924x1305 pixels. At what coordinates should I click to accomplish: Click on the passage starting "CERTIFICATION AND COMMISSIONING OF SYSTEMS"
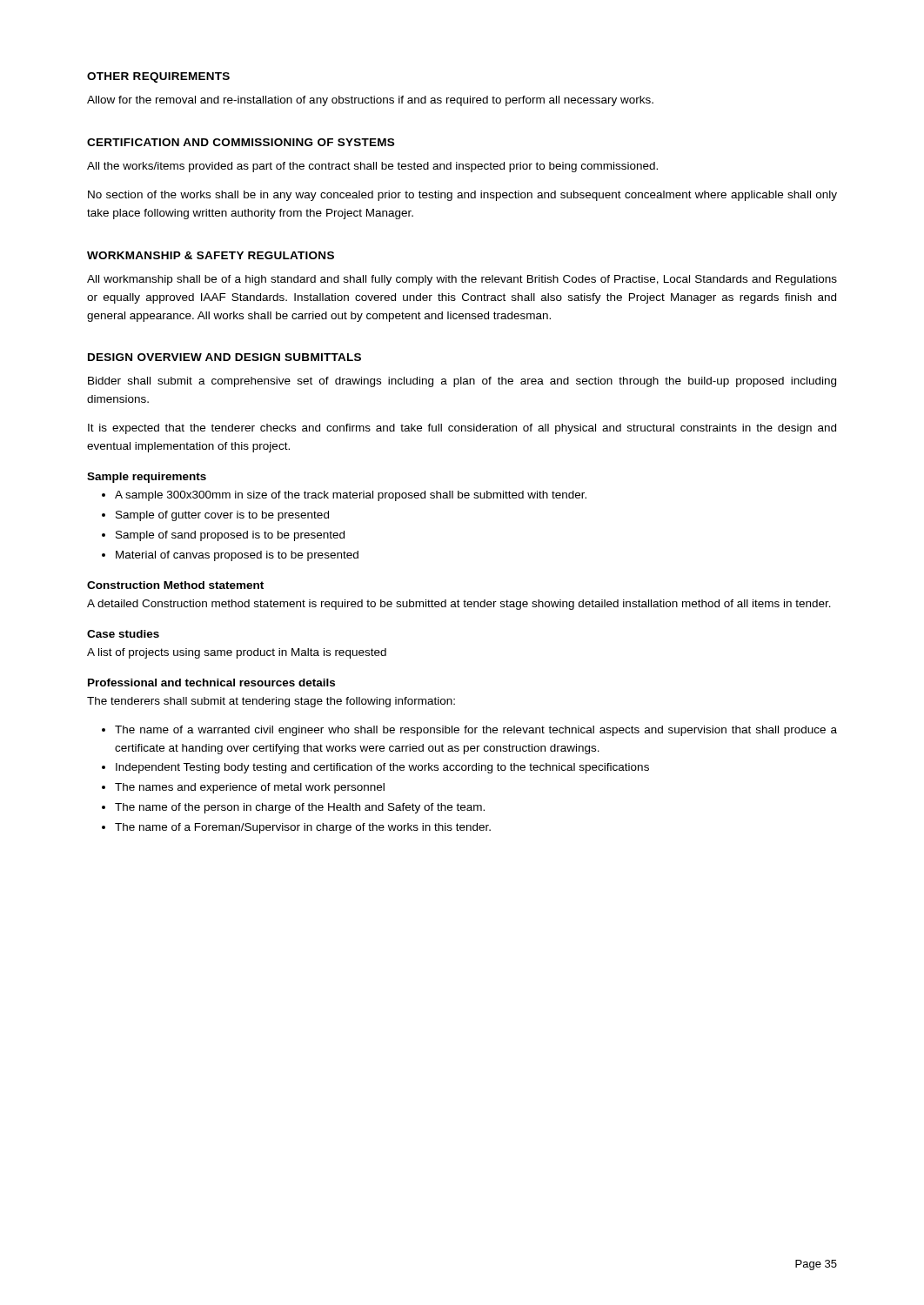pyautogui.click(x=241, y=142)
